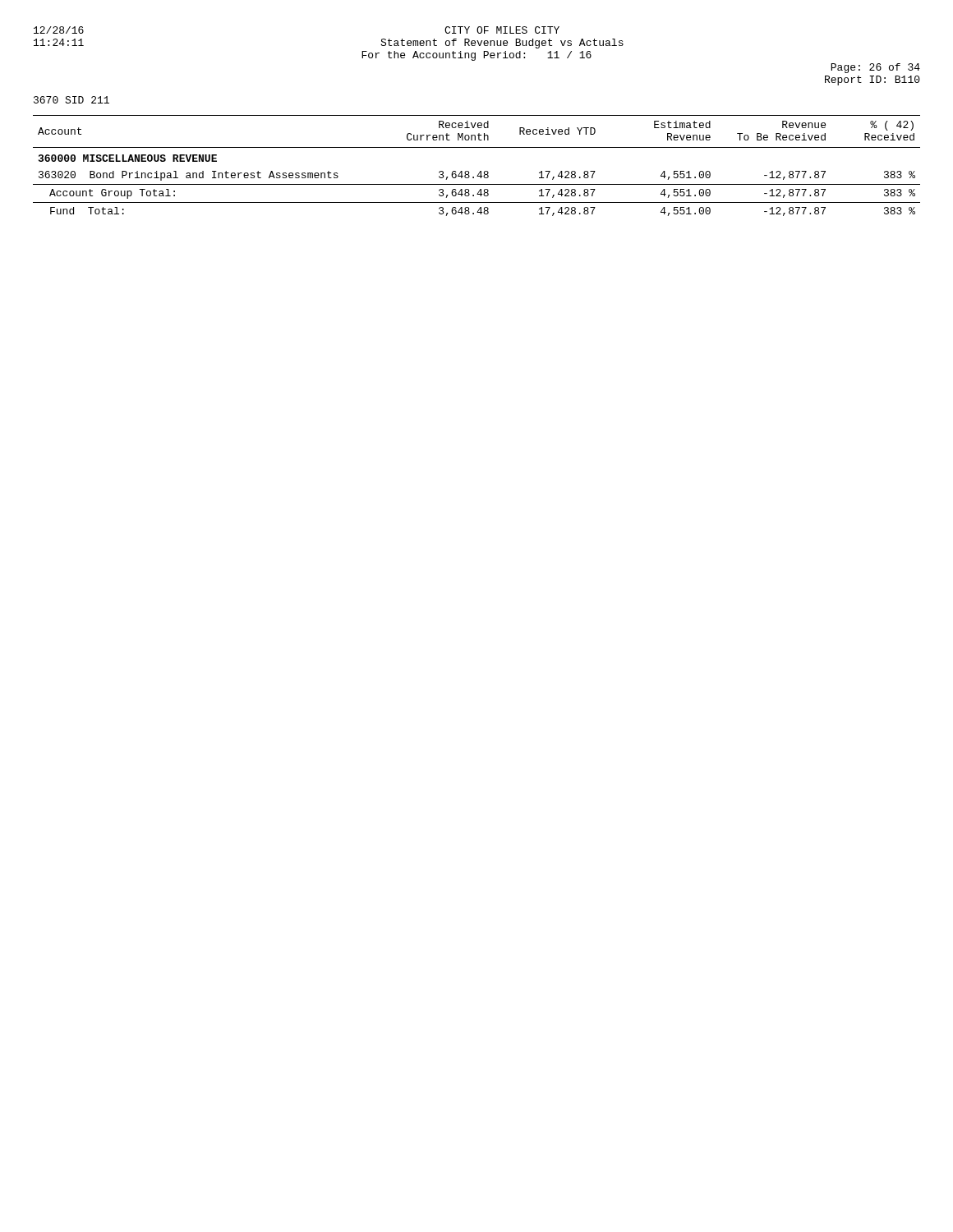This screenshot has width=953, height=1232.
Task: Click on the element starting "3670 SID 211"
Action: click(x=71, y=101)
